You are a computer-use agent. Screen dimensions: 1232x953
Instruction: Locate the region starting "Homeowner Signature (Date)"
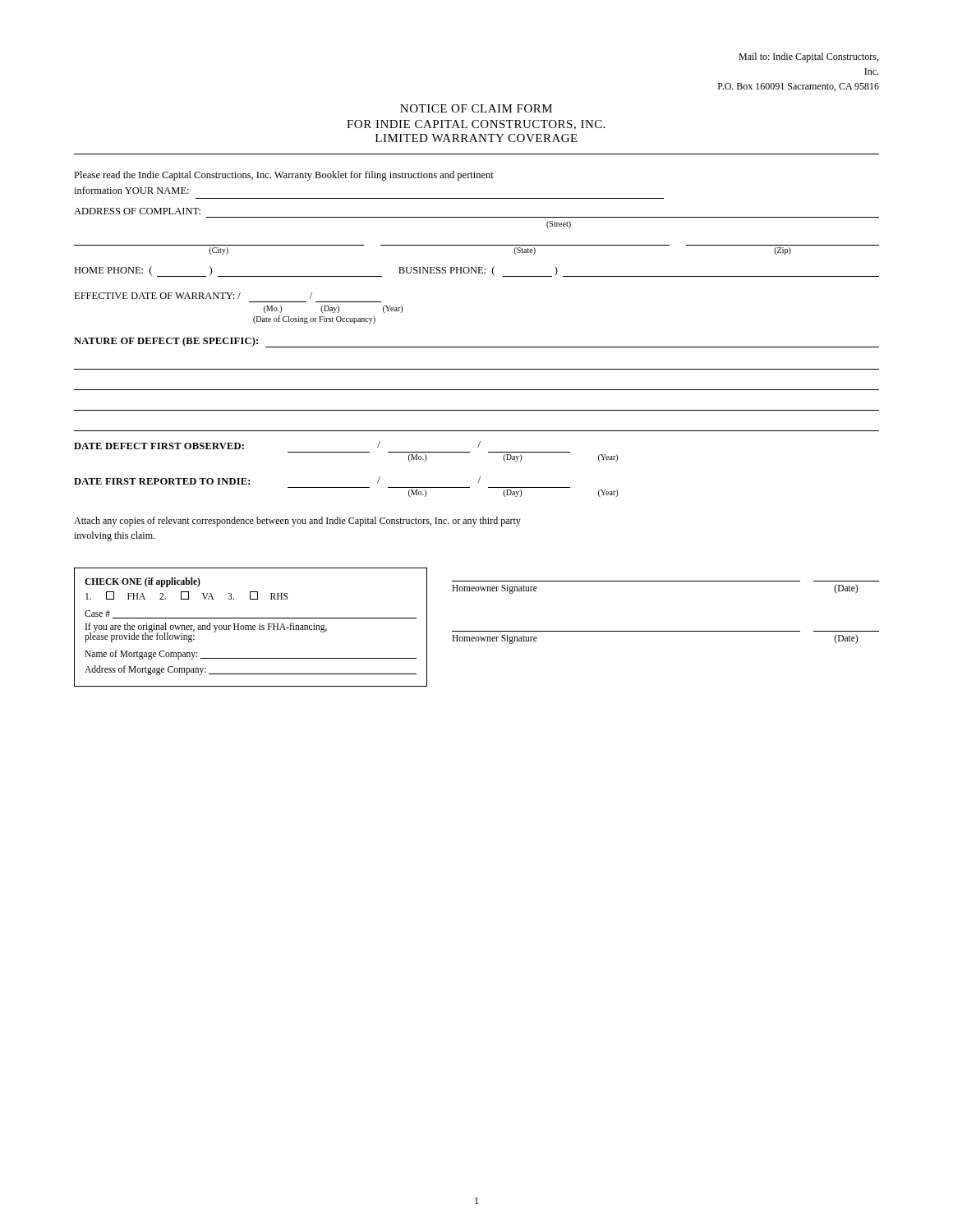(493, 588)
